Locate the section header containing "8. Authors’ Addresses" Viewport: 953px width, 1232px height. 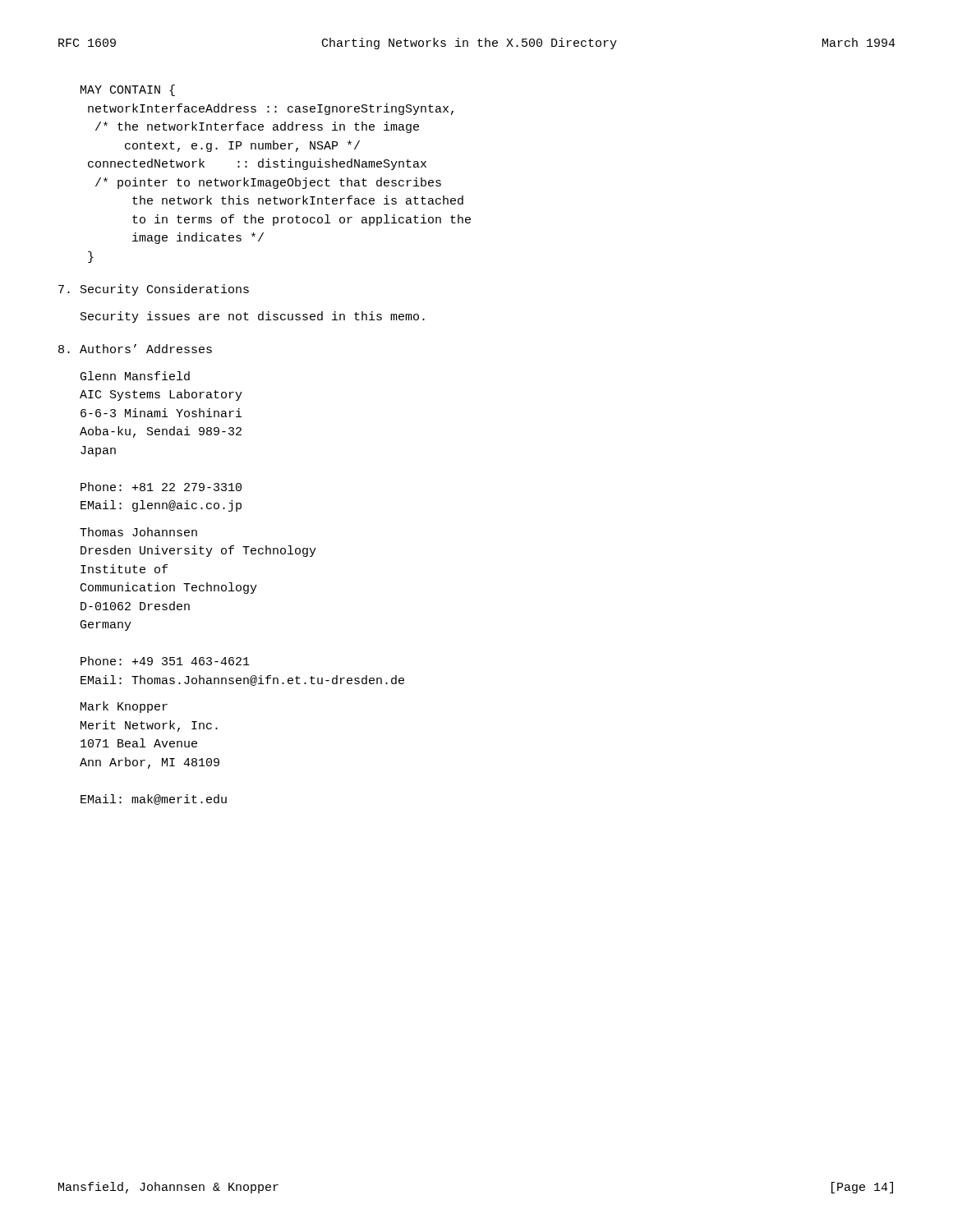click(x=135, y=349)
